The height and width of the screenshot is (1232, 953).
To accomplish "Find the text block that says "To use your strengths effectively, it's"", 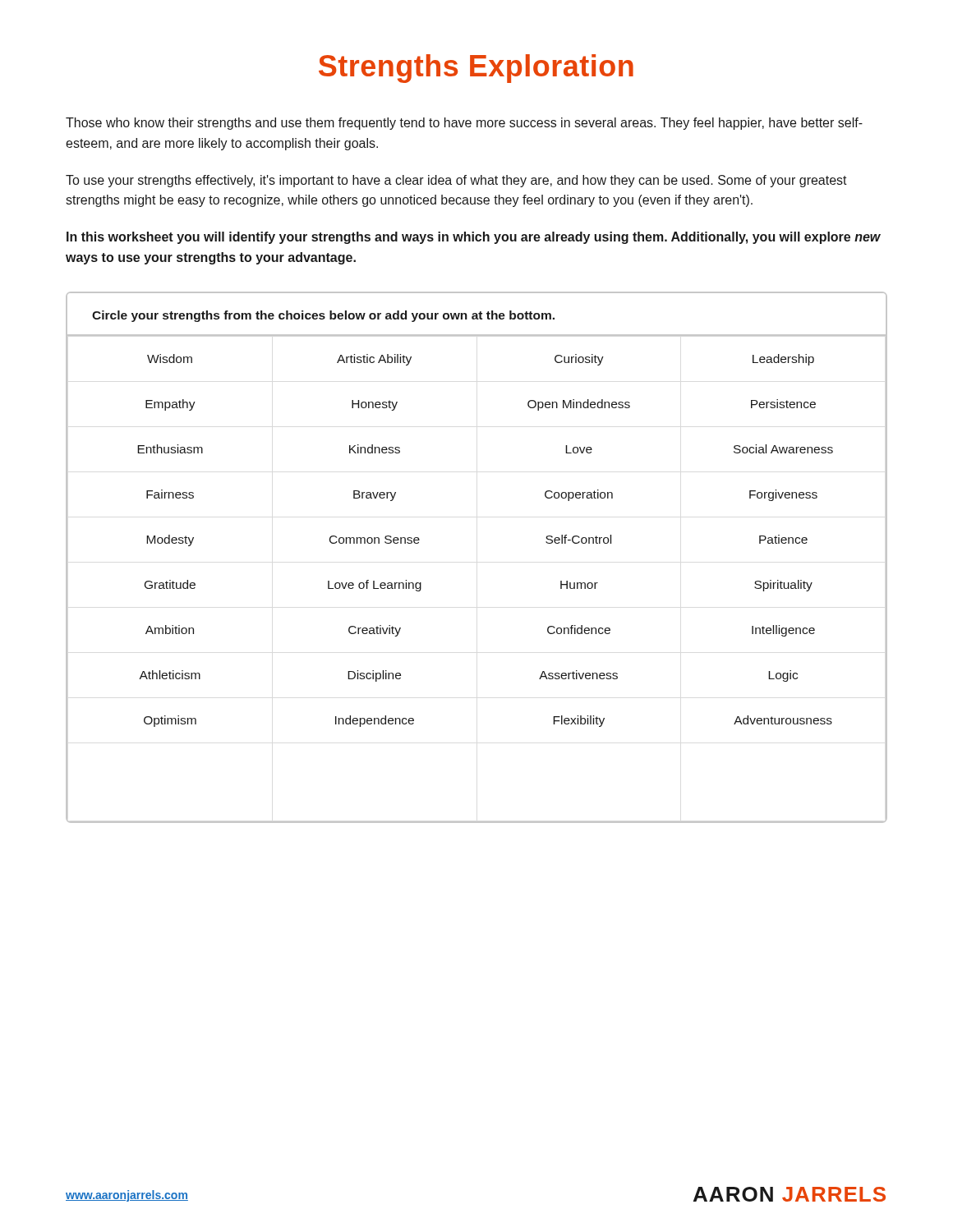I will [x=456, y=190].
